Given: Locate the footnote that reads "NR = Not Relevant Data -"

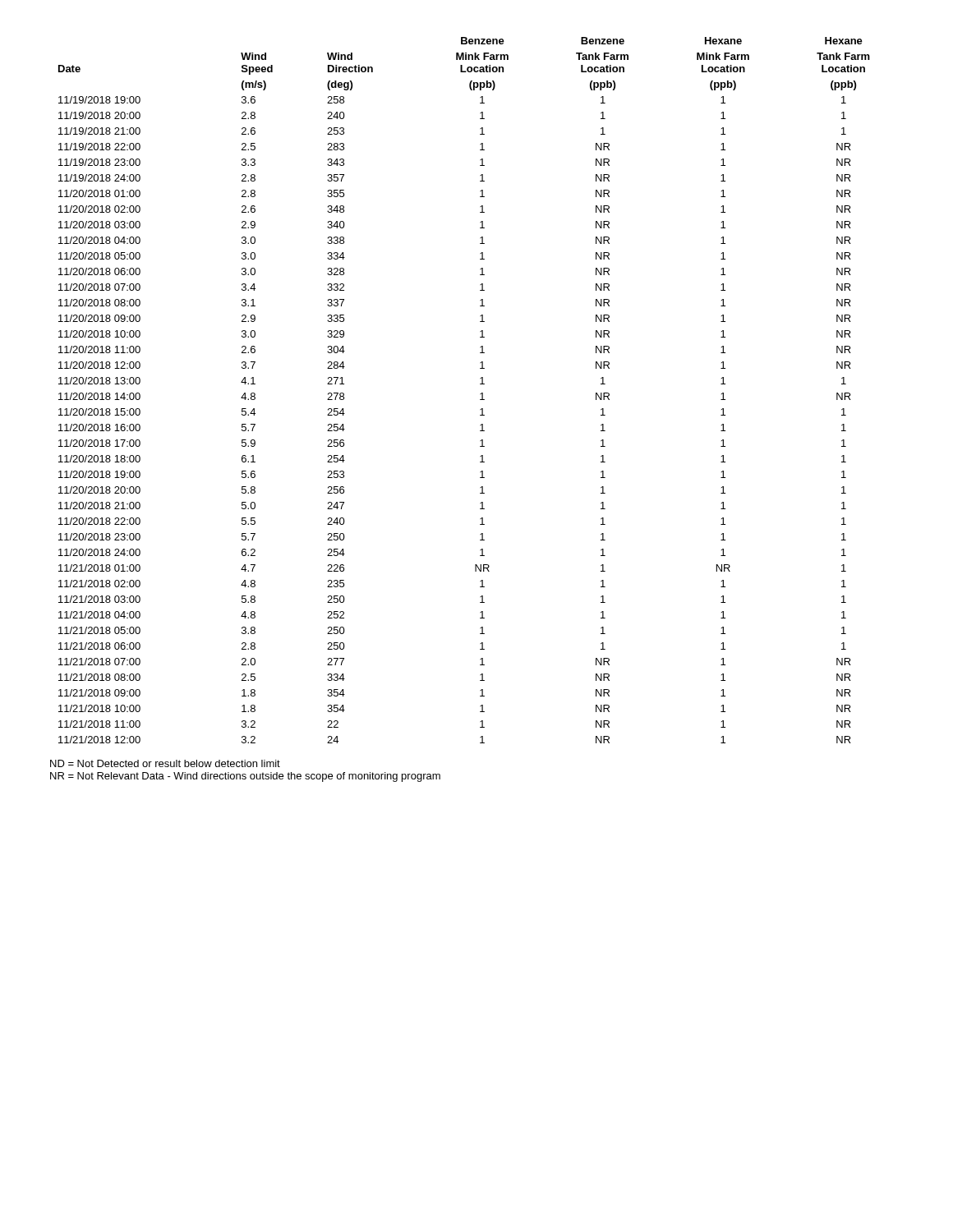Looking at the screenshot, I should pos(245,776).
